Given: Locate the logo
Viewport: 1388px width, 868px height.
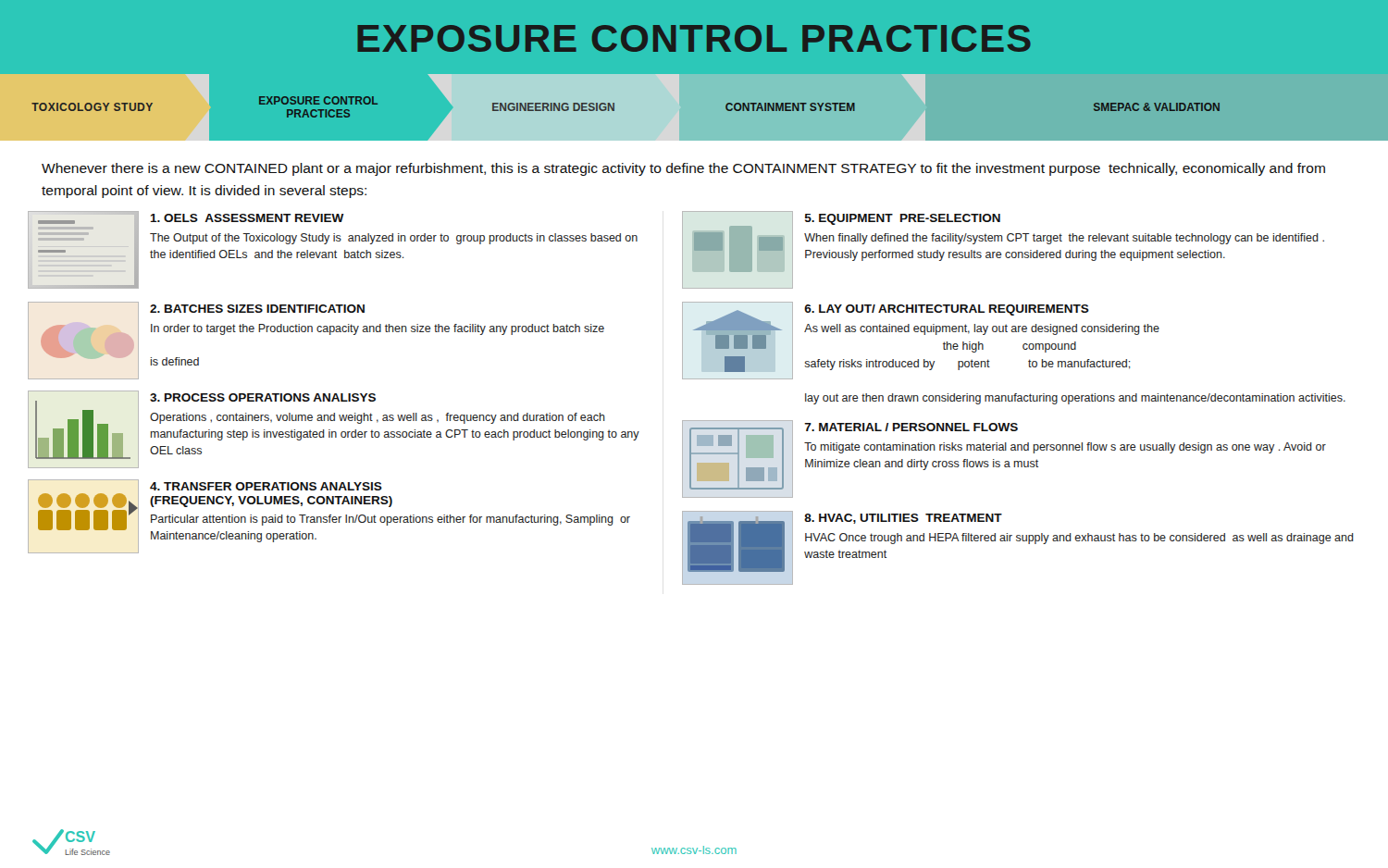Looking at the screenshot, I should [71, 841].
